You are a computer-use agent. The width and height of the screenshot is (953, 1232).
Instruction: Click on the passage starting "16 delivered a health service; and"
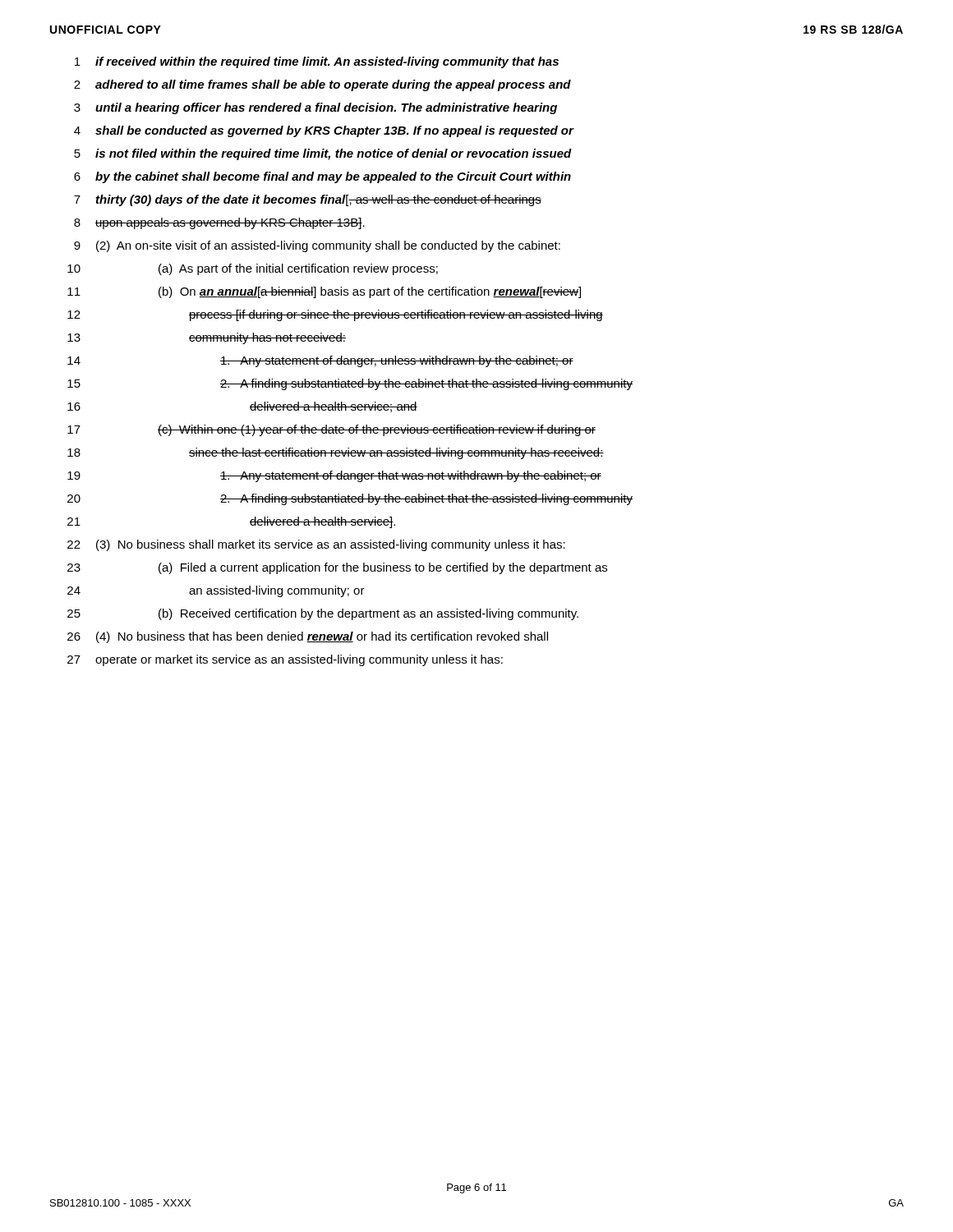[77, 406]
